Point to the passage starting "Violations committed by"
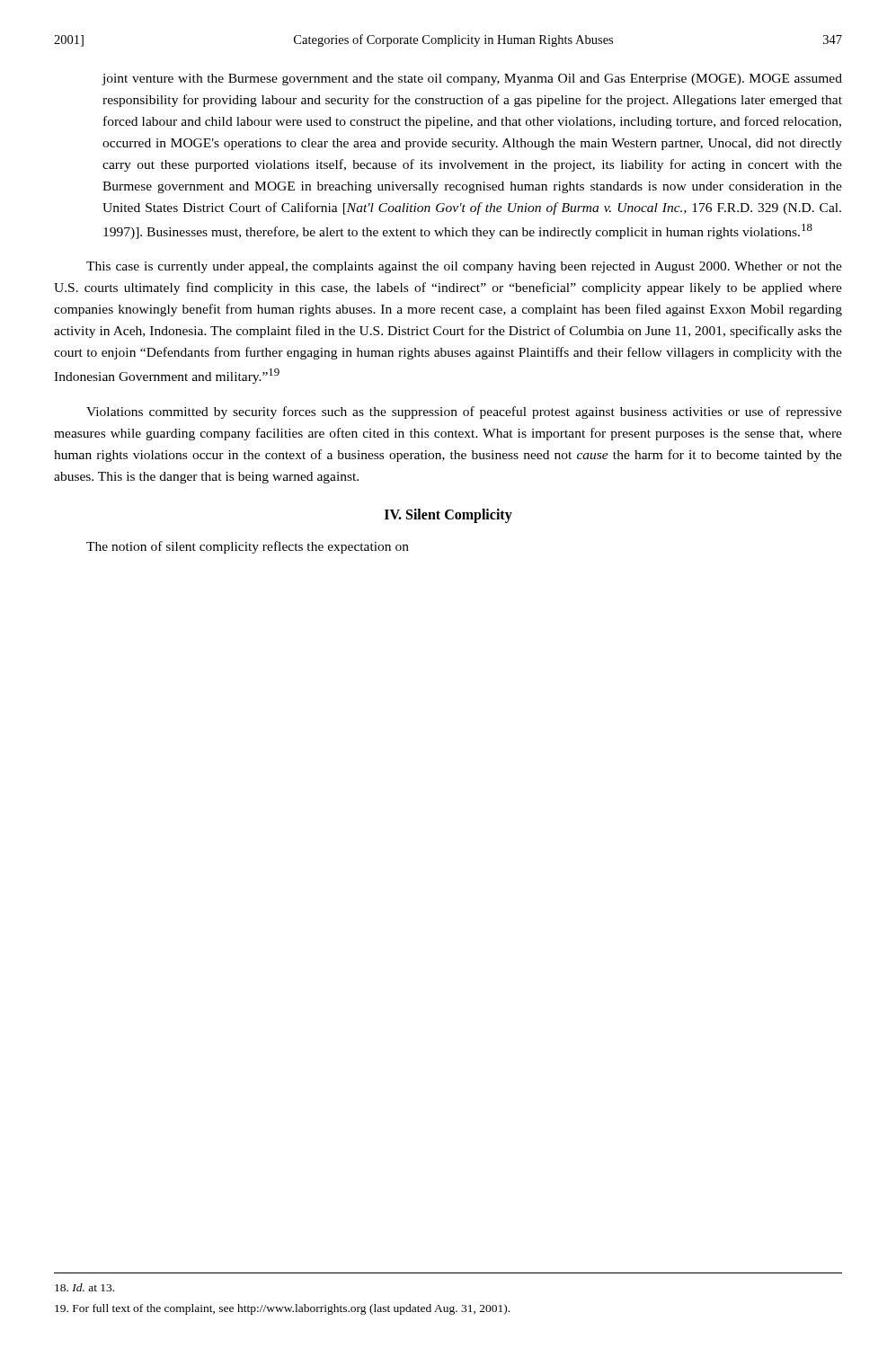 (x=448, y=443)
